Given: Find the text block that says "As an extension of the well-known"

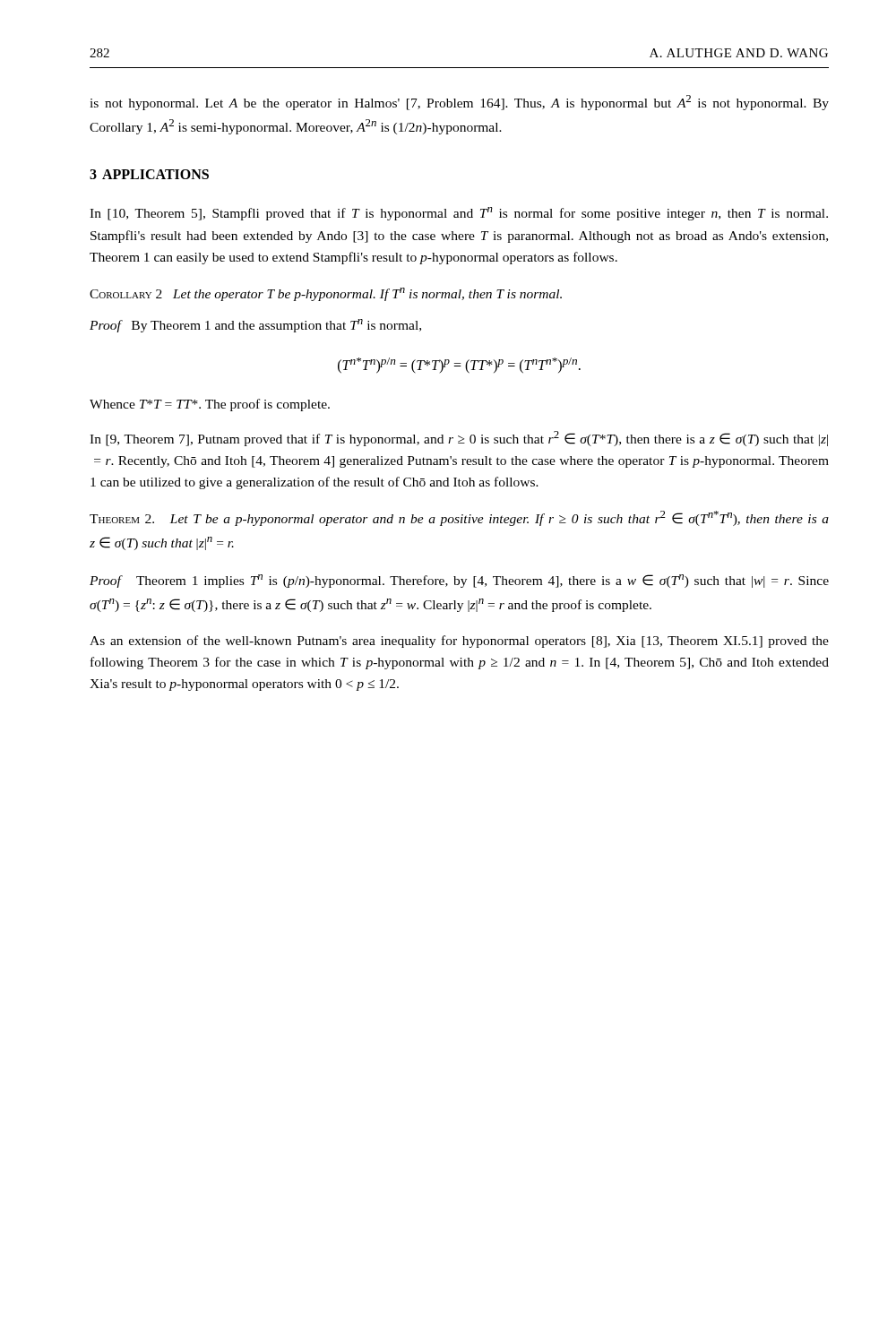Looking at the screenshot, I should pyautogui.click(x=459, y=662).
